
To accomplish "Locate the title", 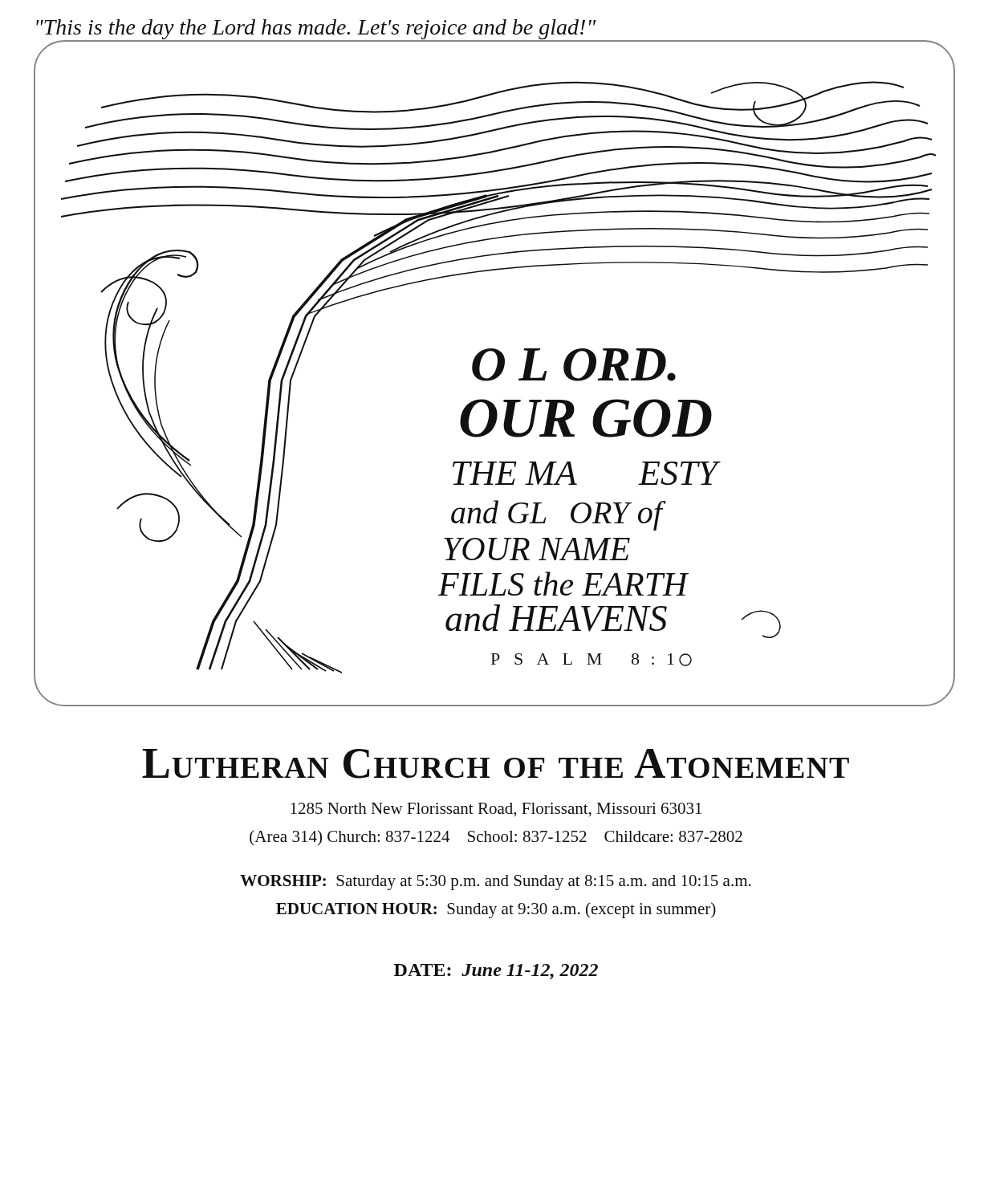I will [x=496, y=763].
